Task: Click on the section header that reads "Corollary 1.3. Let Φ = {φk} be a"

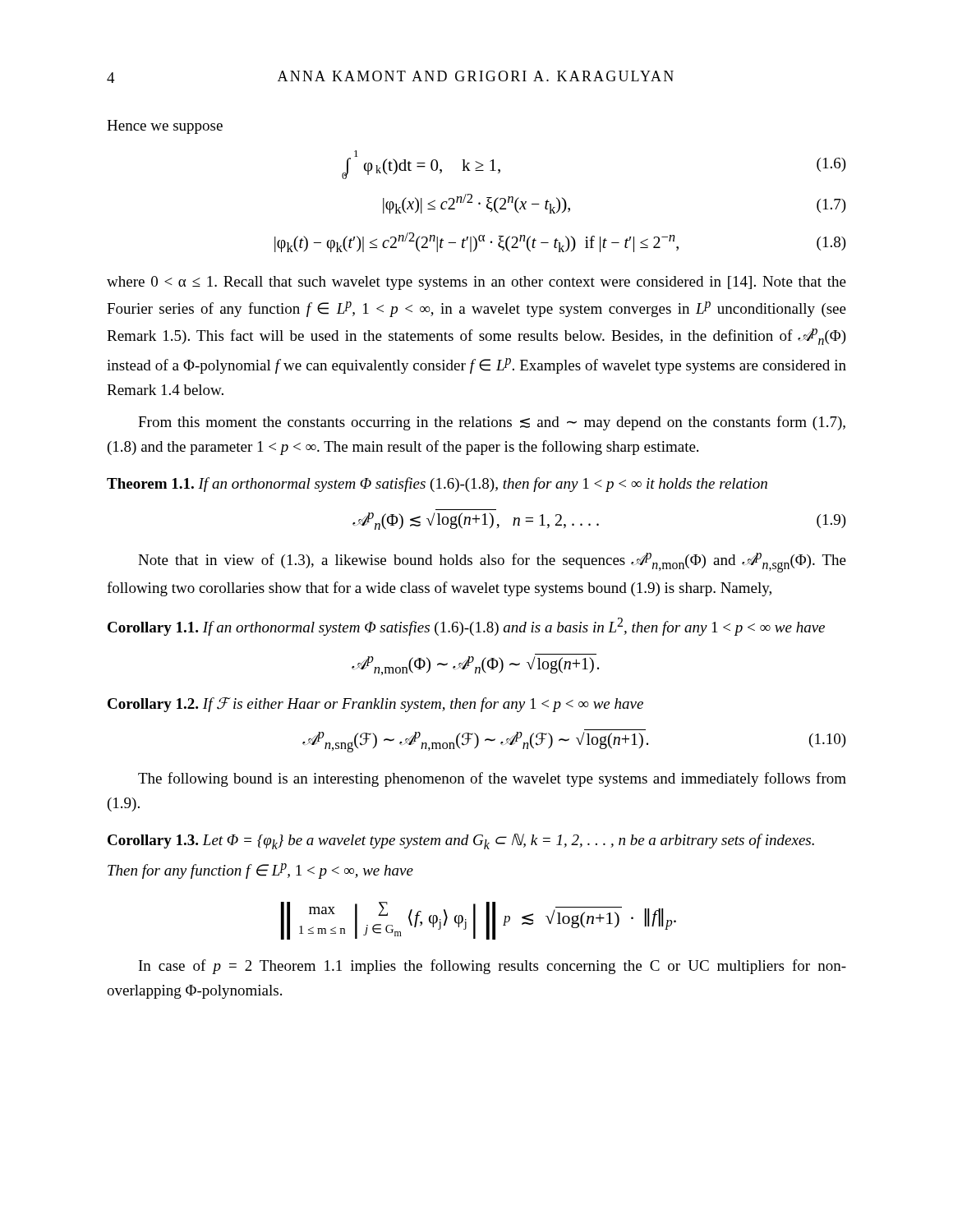Action: [461, 855]
